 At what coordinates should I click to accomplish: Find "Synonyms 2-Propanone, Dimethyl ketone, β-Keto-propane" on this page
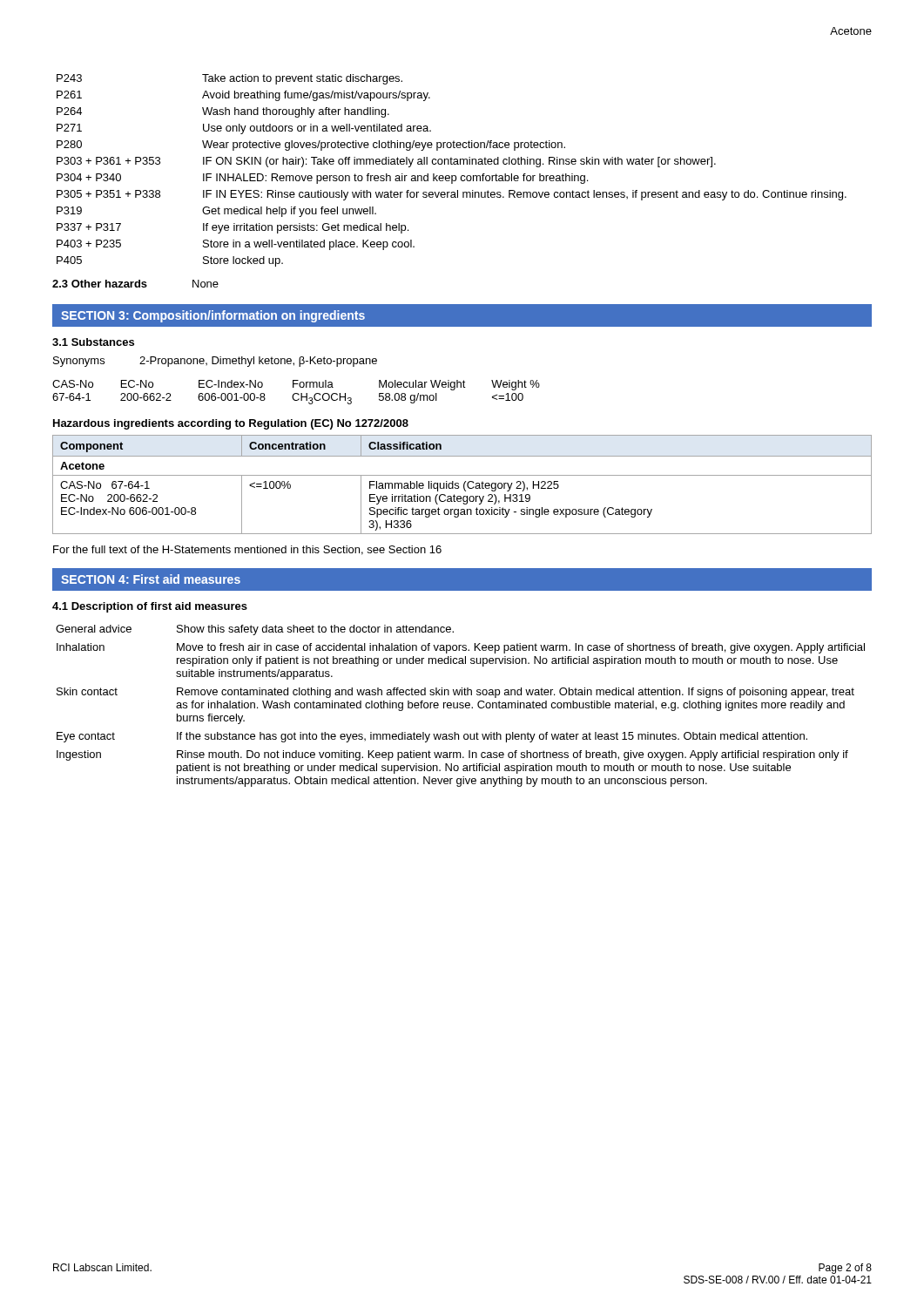point(215,360)
